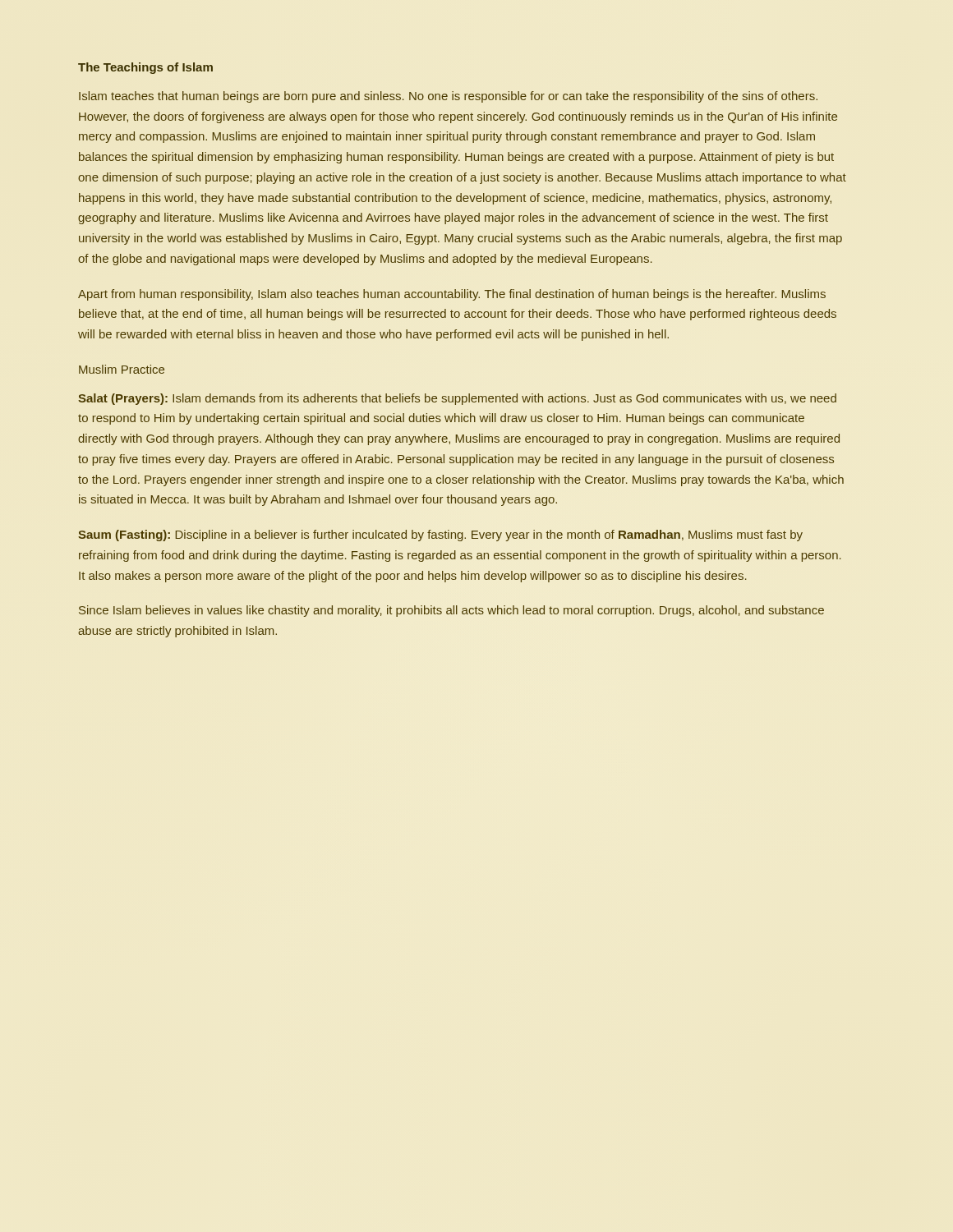Find the region starting "The Teachings of"
Image resolution: width=953 pixels, height=1232 pixels.
click(x=146, y=67)
